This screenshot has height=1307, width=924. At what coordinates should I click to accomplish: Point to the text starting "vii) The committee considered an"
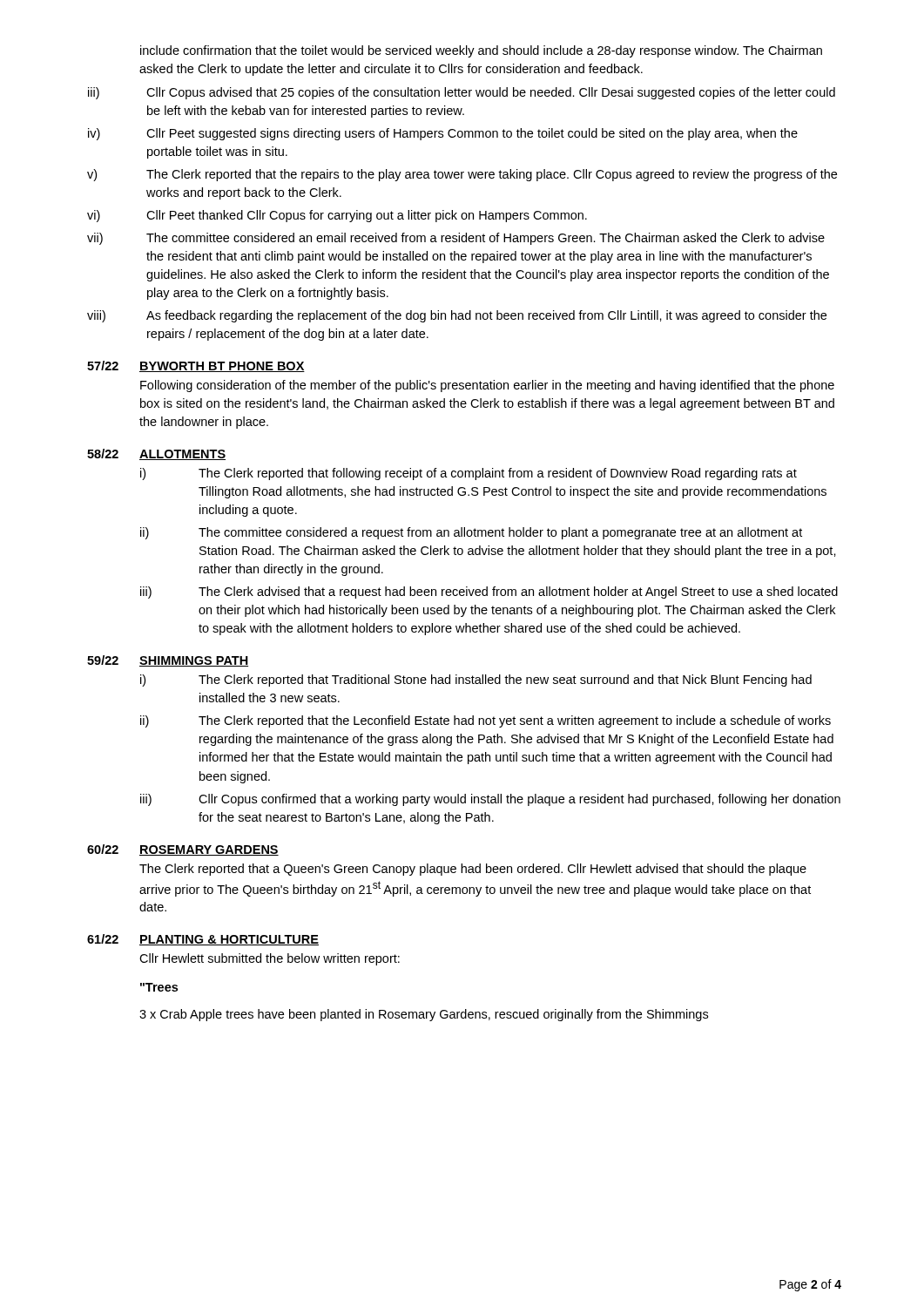coord(464,266)
